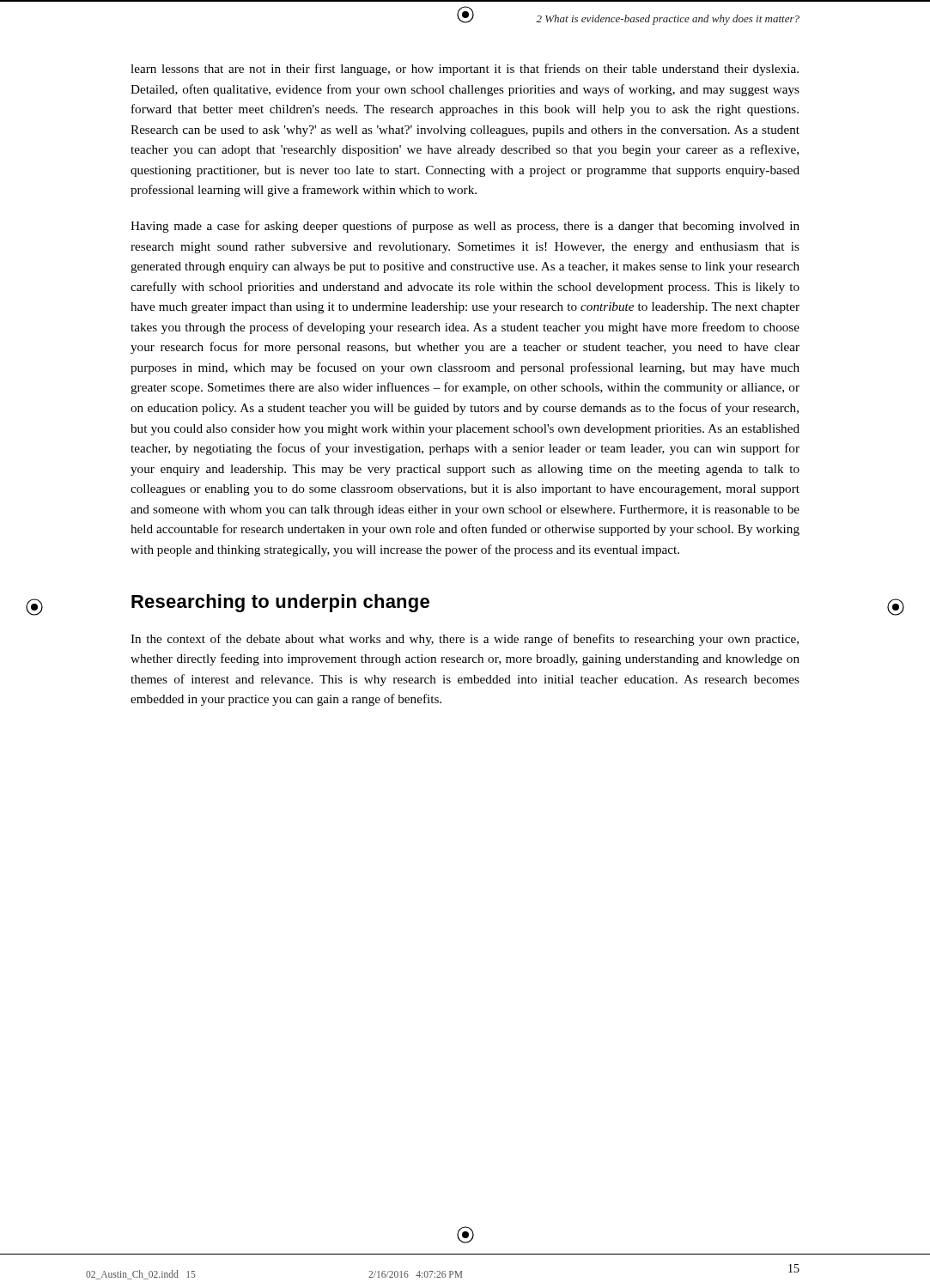Find the passage starting "Having made a"
The height and width of the screenshot is (1288, 930).
click(465, 387)
